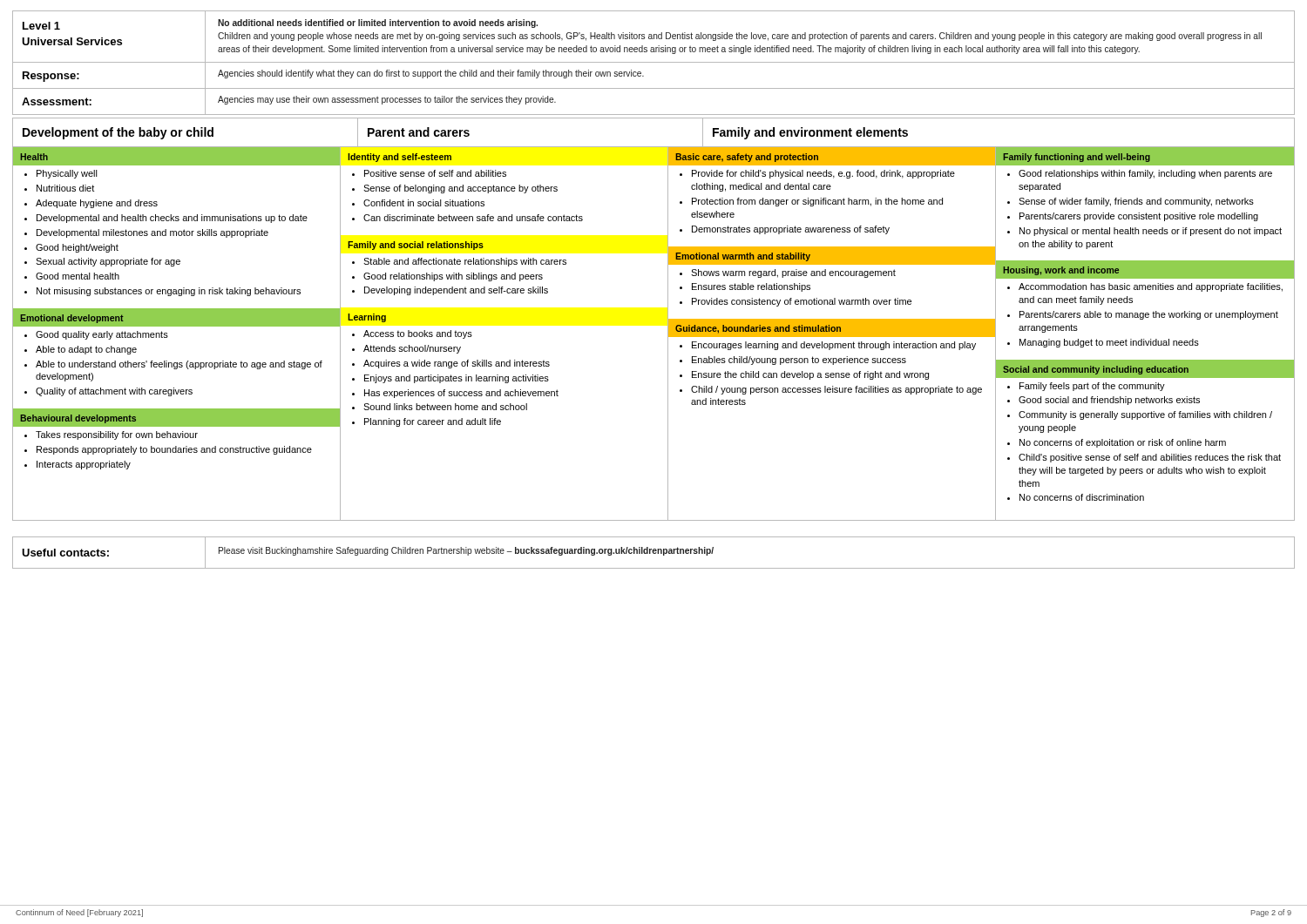The width and height of the screenshot is (1307, 924).
Task: Locate the block of text that opens with "Sense of belonging and acceptance"
Action: pos(461,188)
